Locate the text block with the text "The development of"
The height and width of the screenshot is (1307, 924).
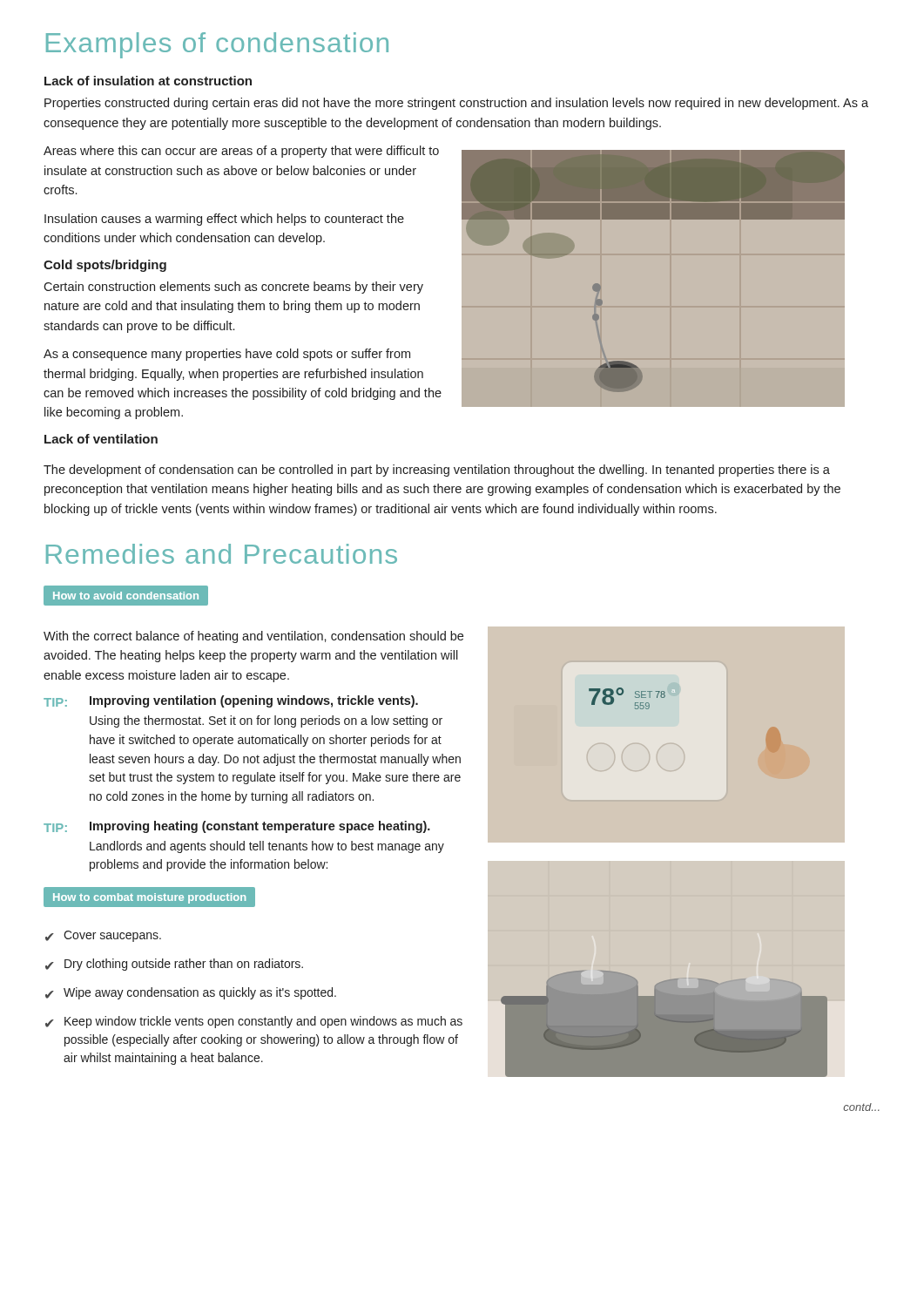(442, 489)
